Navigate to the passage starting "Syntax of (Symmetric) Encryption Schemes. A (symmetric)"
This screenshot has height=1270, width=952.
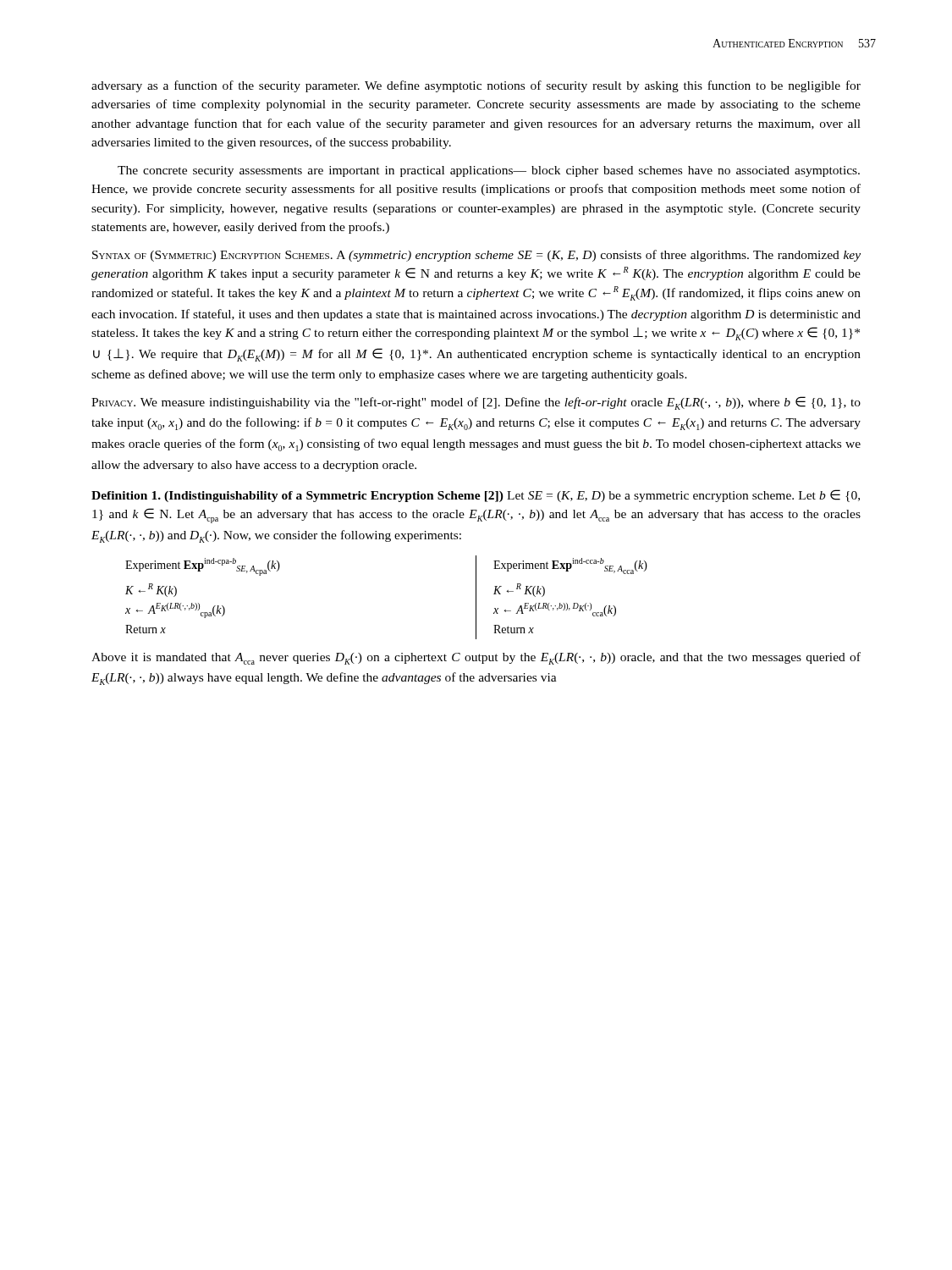[x=476, y=315]
